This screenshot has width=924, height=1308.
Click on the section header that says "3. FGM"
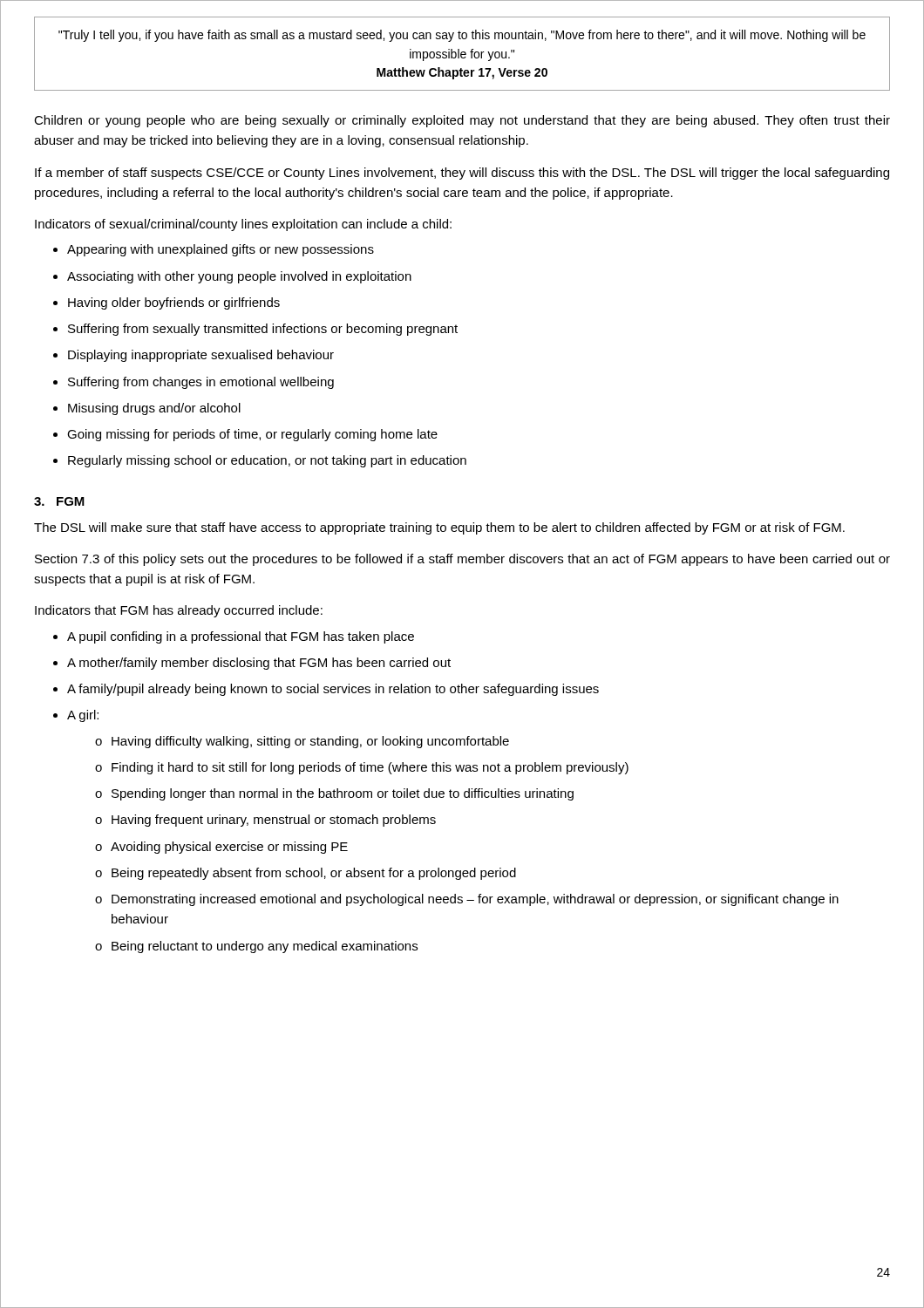click(x=59, y=501)
